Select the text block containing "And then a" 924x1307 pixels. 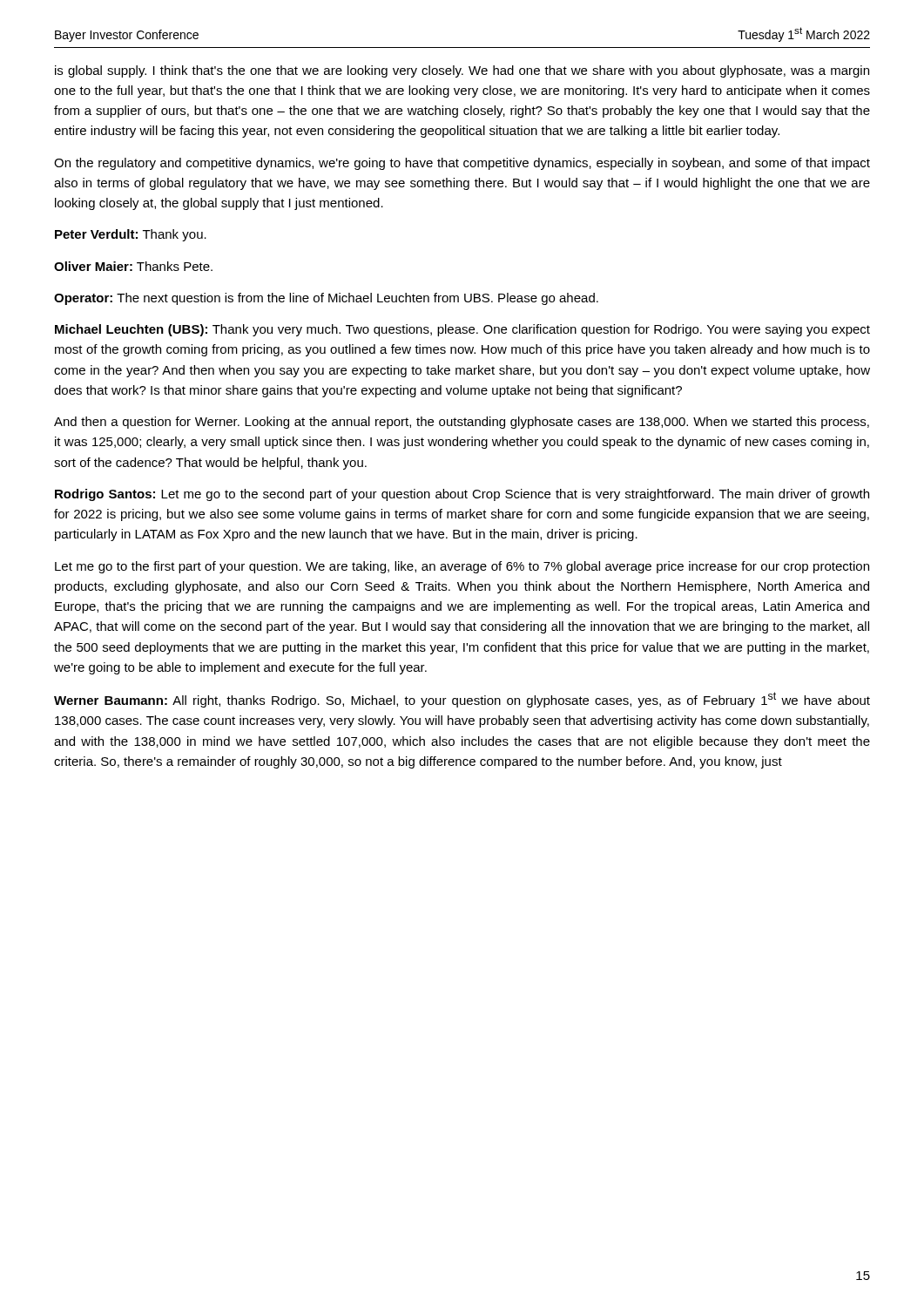(462, 442)
